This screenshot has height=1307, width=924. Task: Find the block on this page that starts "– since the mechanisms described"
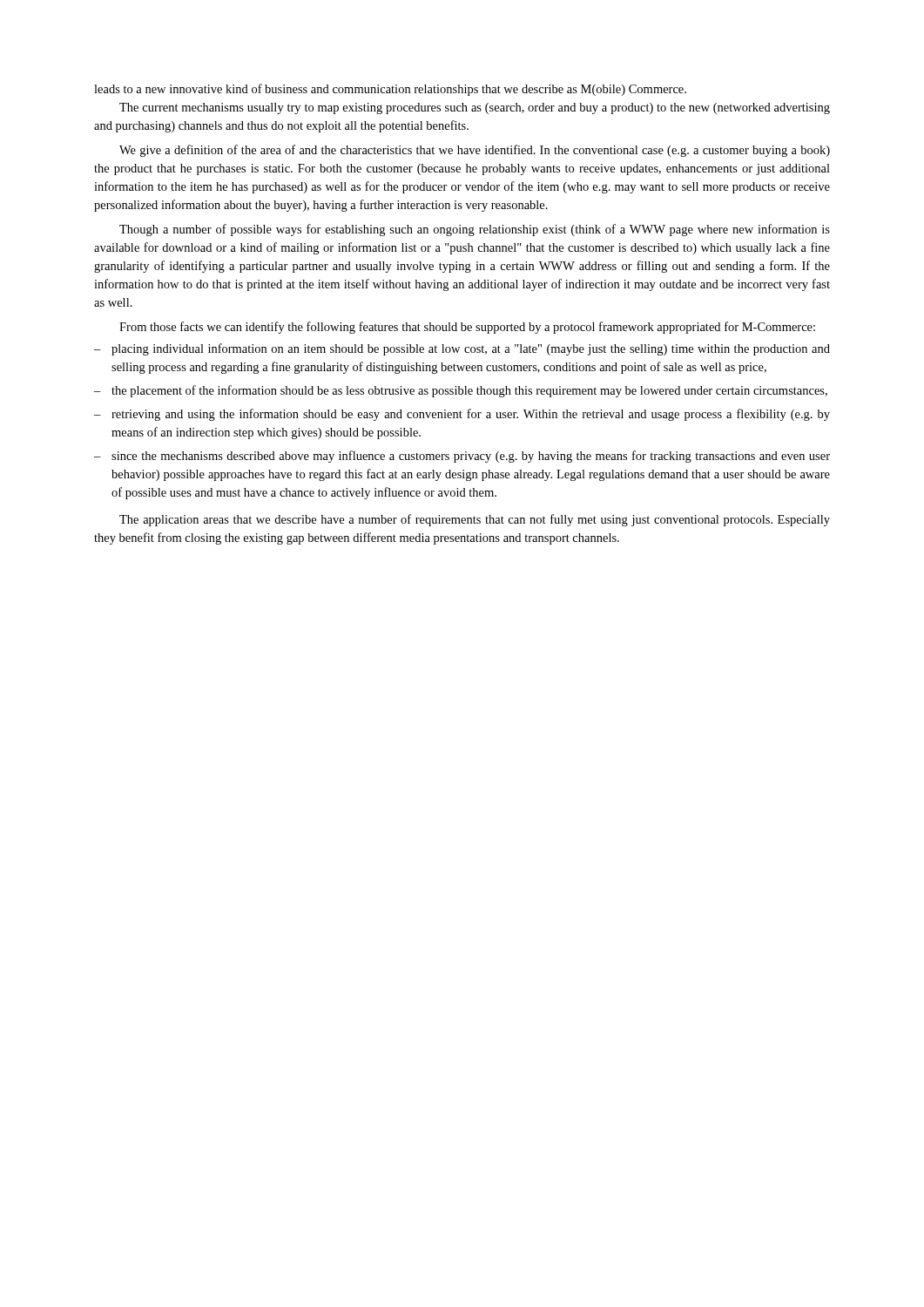[462, 475]
